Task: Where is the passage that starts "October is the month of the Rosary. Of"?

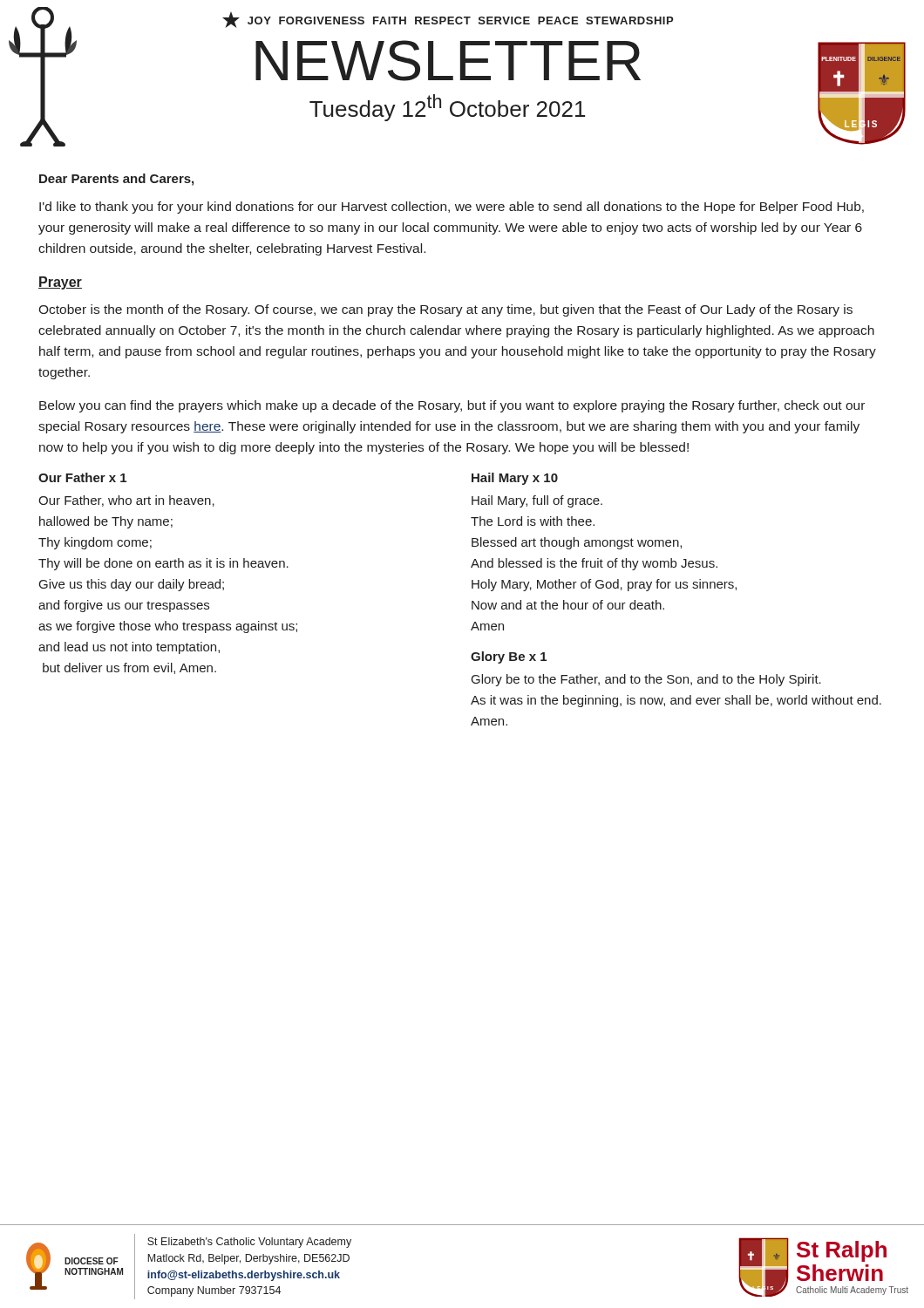Action: tap(457, 341)
